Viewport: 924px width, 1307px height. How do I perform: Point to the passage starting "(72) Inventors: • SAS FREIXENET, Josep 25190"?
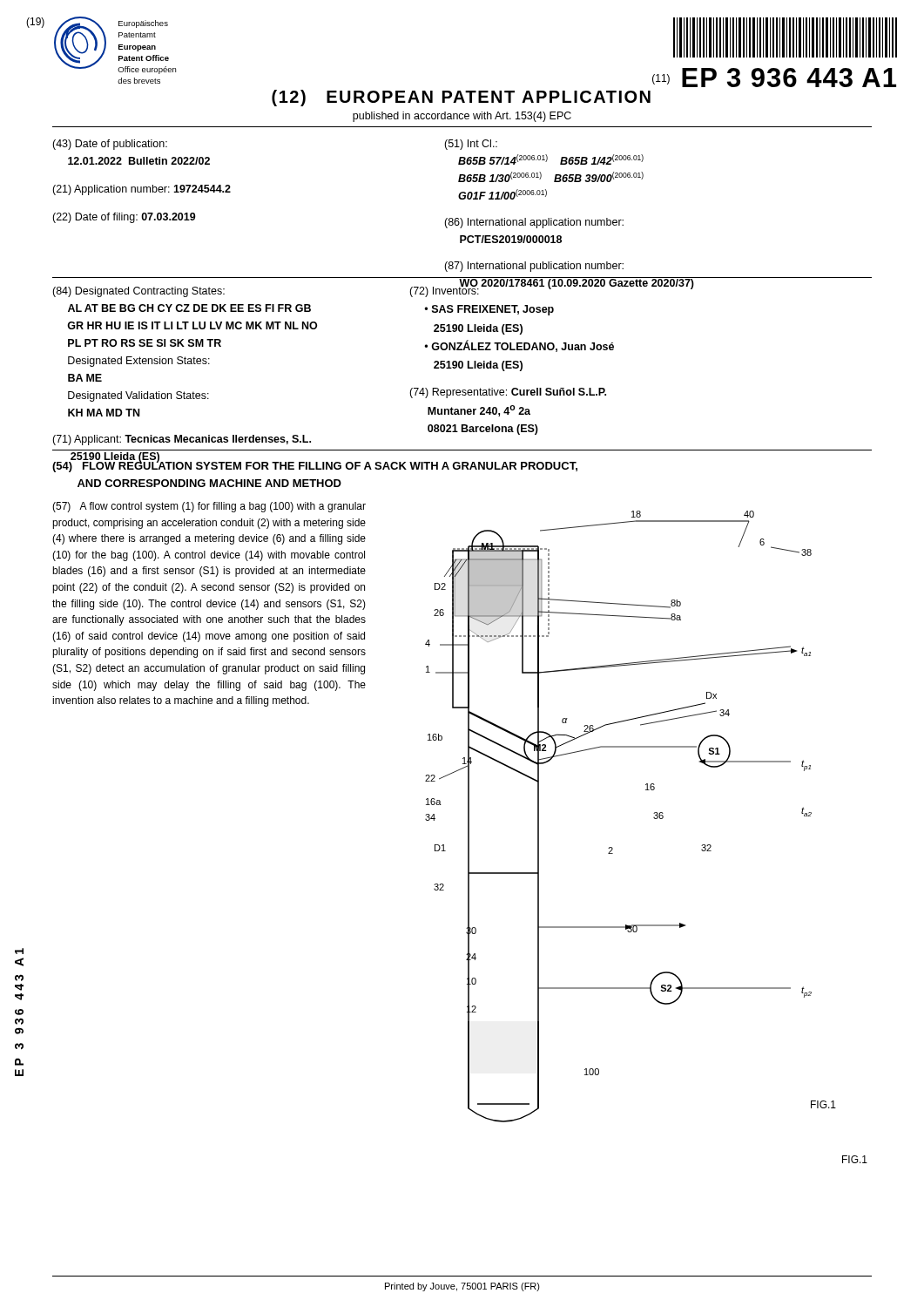pos(512,328)
